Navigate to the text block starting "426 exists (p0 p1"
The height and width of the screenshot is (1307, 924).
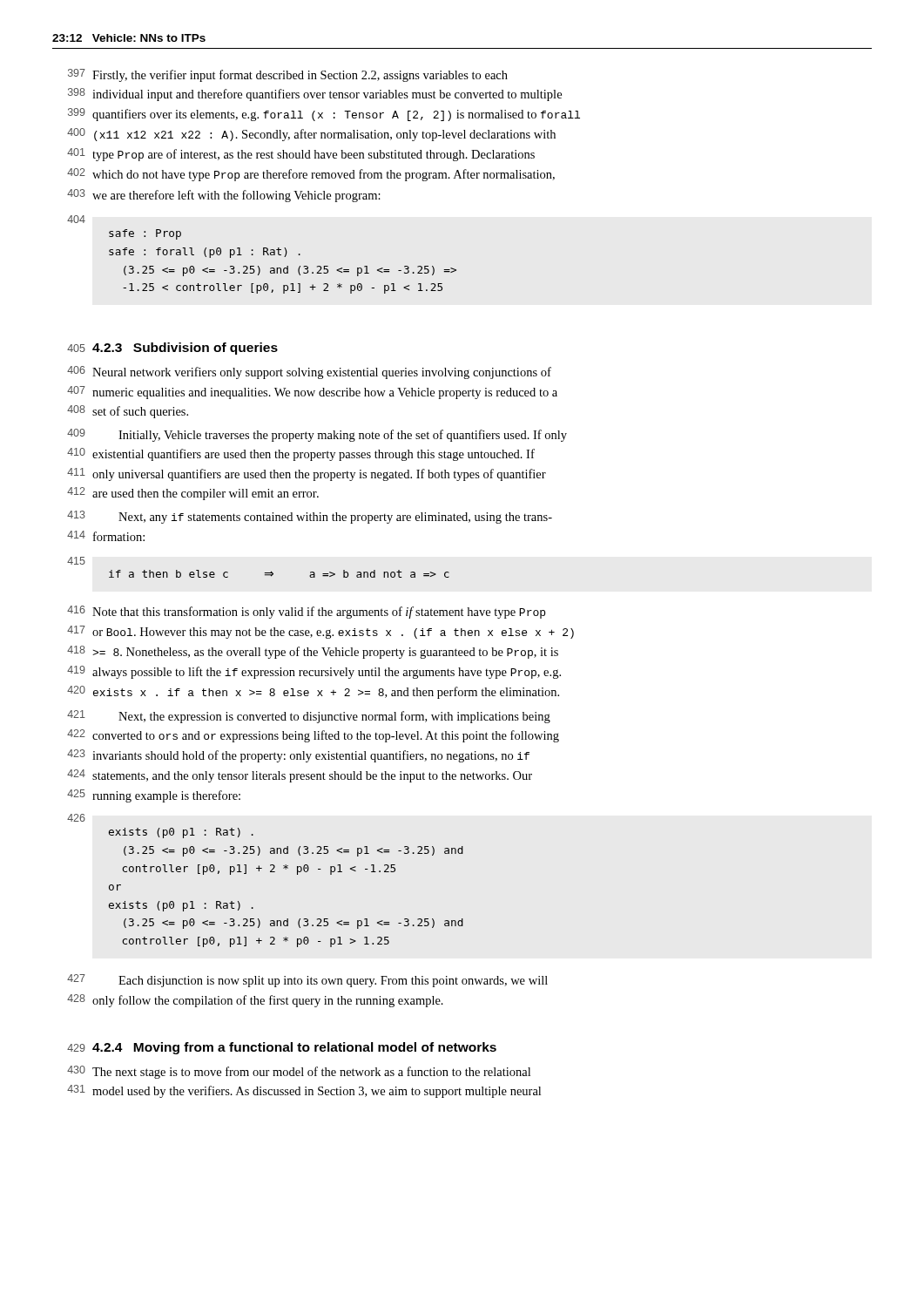coord(76,818)
